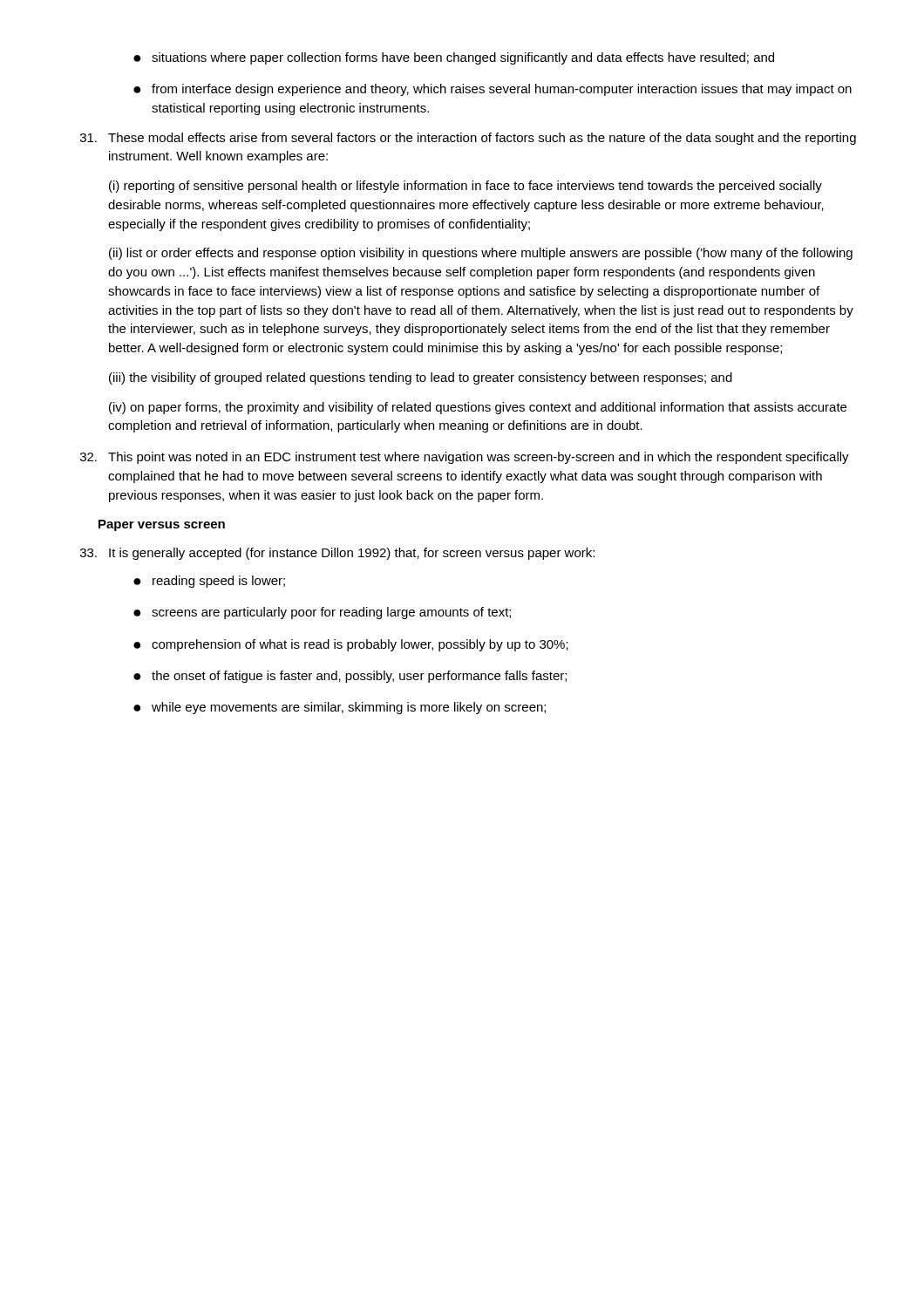The height and width of the screenshot is (1308, 924).
Task: Click on the list item with the text "● the onset of fatigue"
Action: tap(350, 677)
